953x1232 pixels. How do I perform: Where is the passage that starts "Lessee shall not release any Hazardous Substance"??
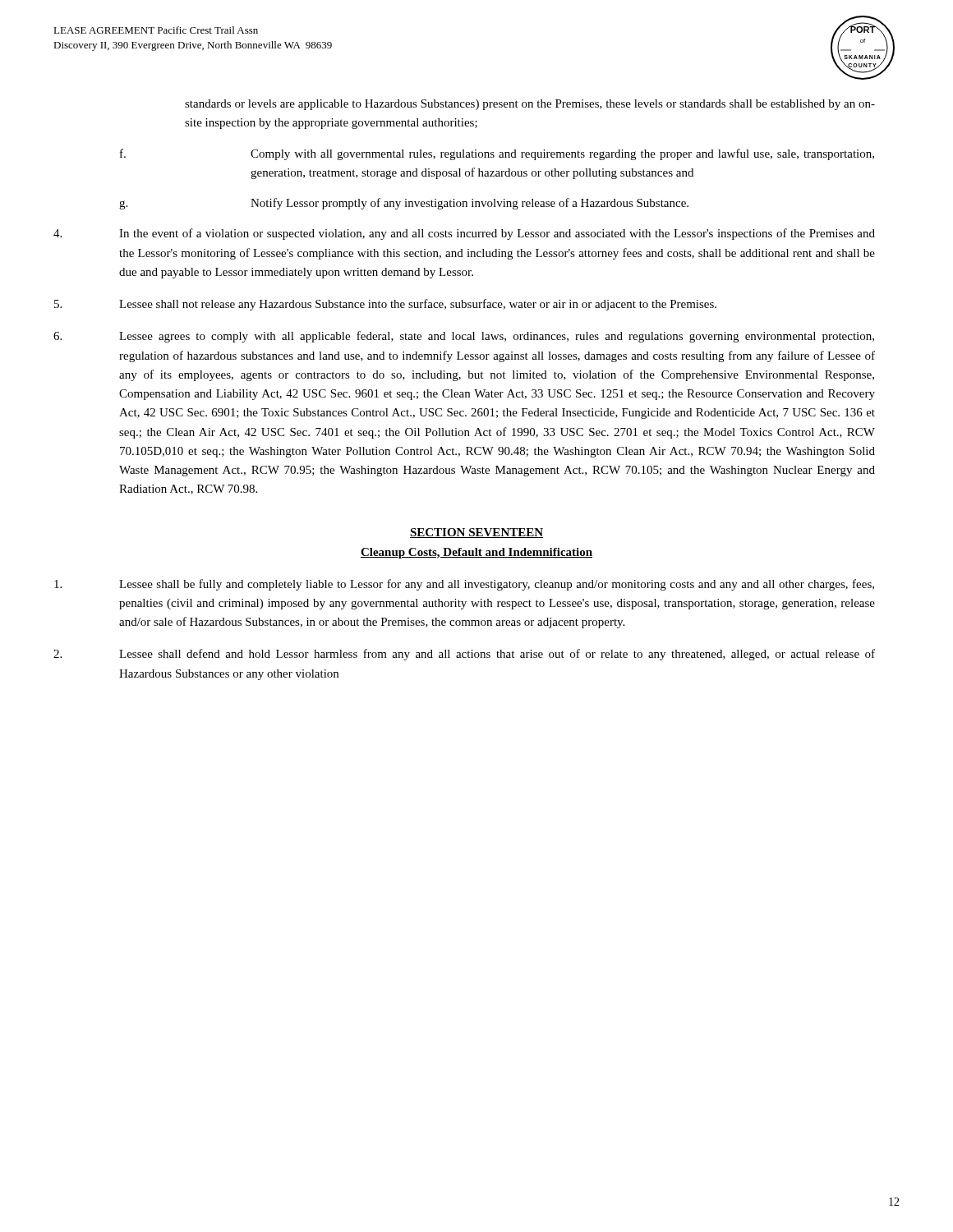click(x=464, y=304)
